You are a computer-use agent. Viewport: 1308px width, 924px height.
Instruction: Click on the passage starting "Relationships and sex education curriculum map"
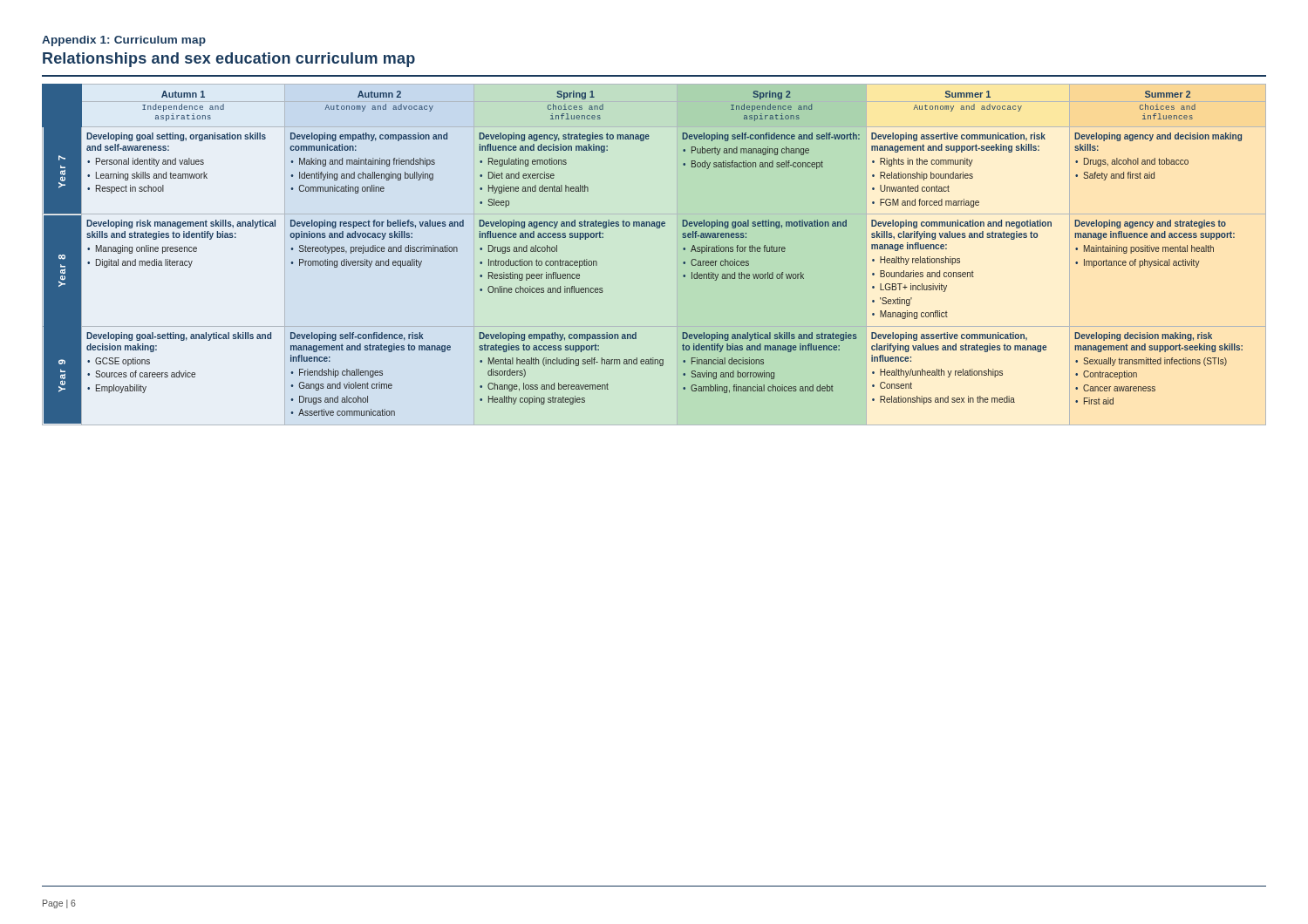229,58
